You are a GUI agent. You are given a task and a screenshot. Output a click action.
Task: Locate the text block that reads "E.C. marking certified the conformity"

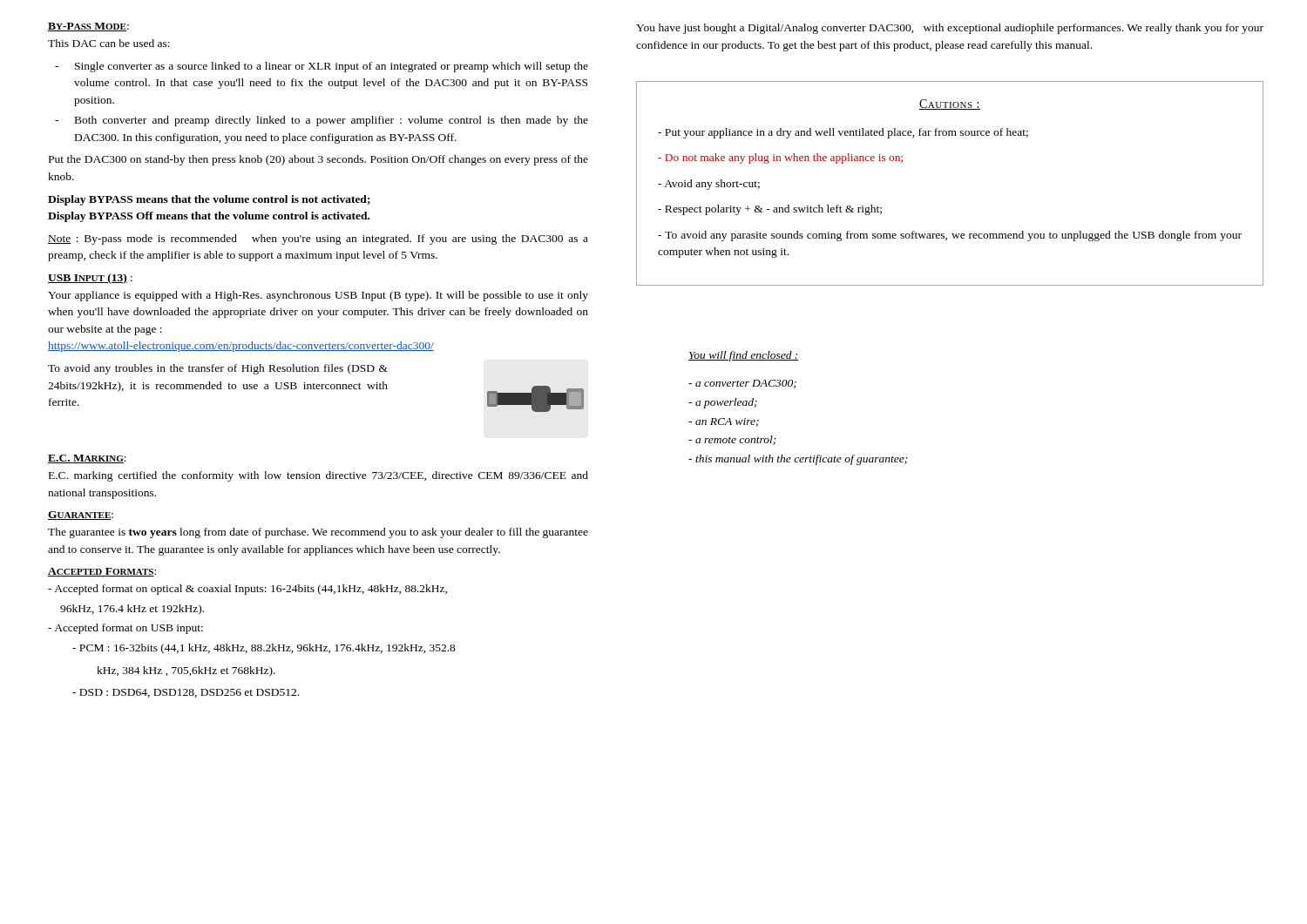tap(318, 484)
